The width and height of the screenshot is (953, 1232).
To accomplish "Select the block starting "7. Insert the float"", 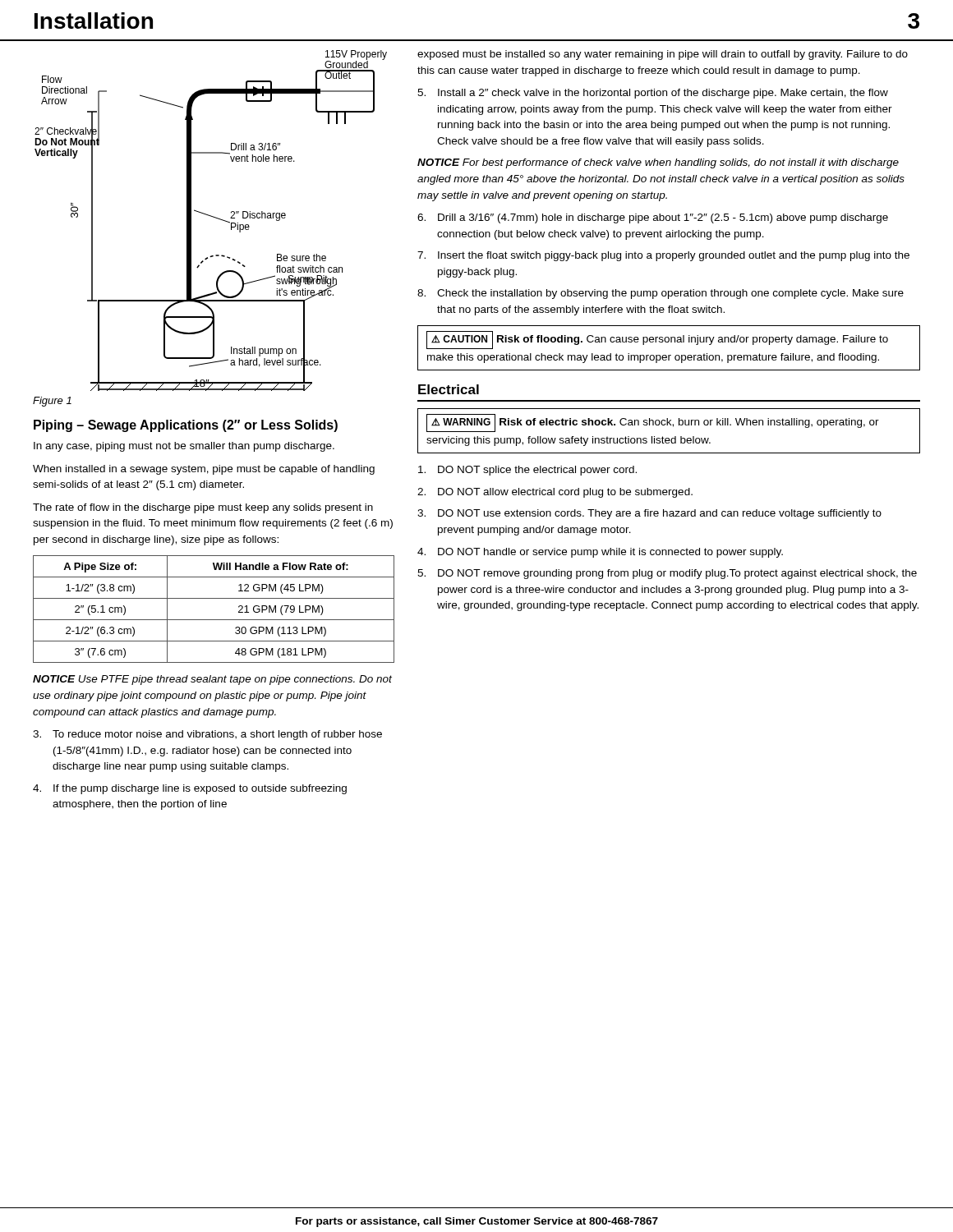I will pos(669,263).
